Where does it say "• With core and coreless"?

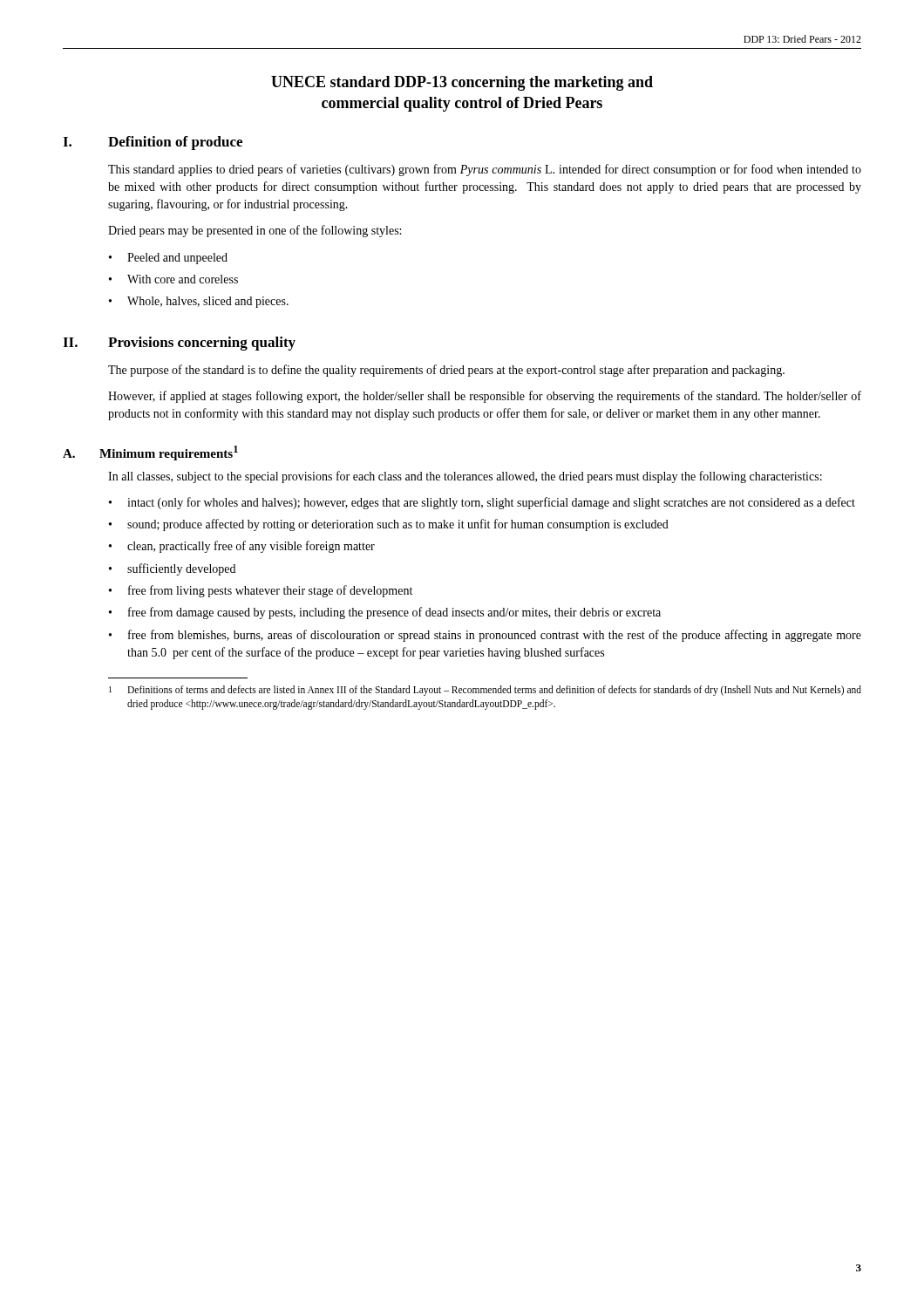pyautogui.click(x=173, y=279)
